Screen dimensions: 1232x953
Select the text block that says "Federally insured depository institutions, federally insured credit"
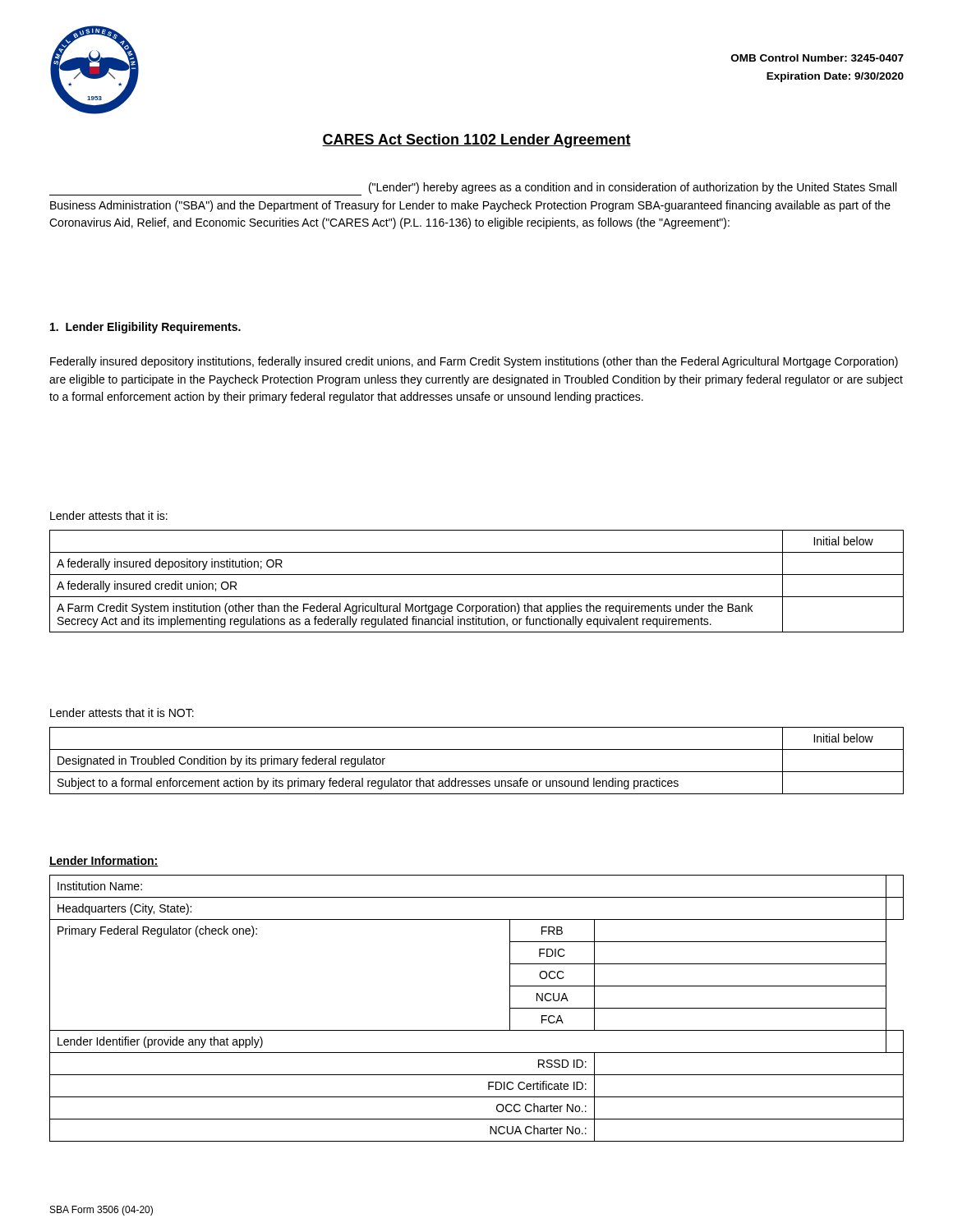click(x=476, y=379)
